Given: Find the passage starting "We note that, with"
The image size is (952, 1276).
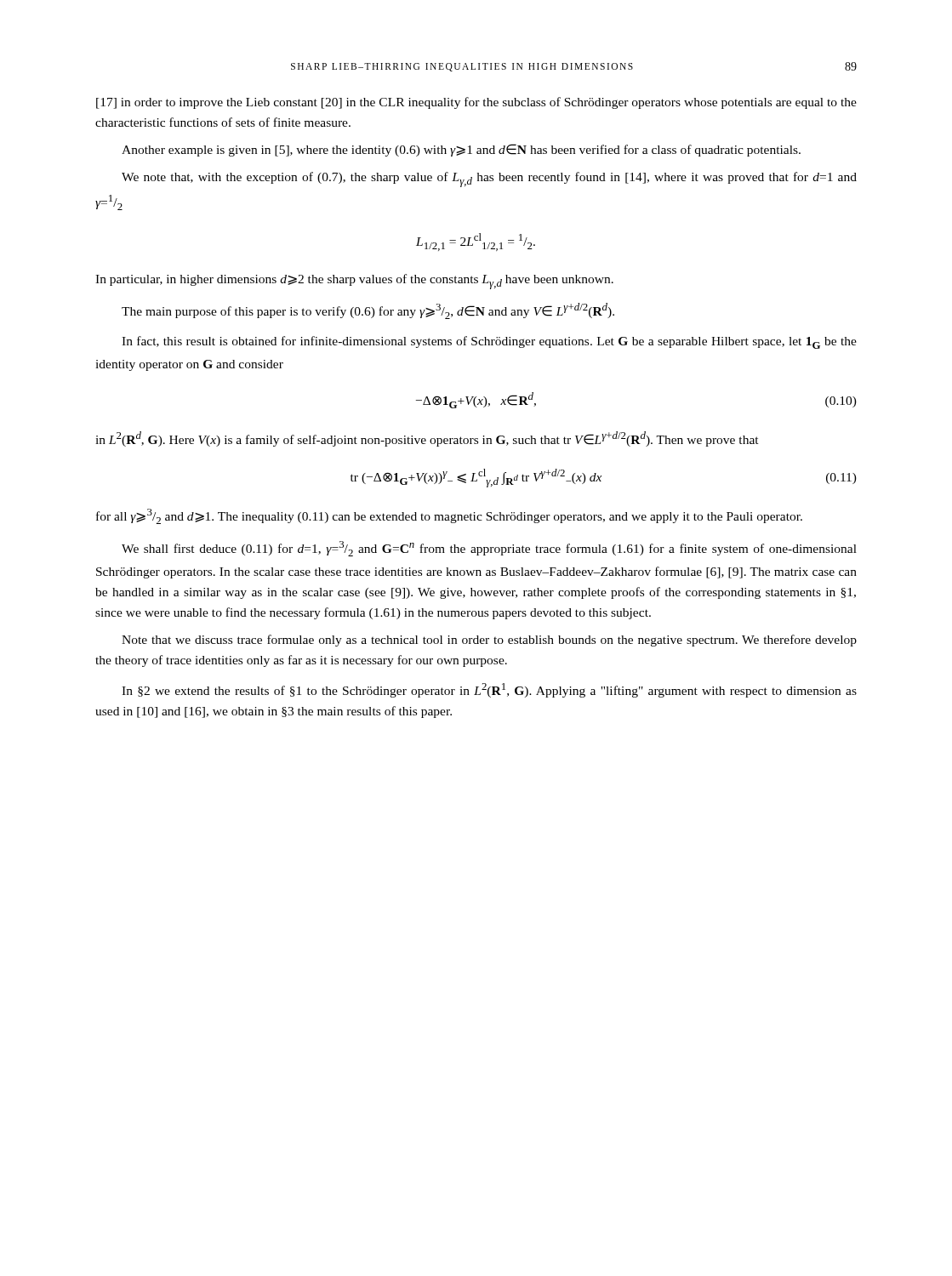Looking at the screenshot, I should [476, 191].
